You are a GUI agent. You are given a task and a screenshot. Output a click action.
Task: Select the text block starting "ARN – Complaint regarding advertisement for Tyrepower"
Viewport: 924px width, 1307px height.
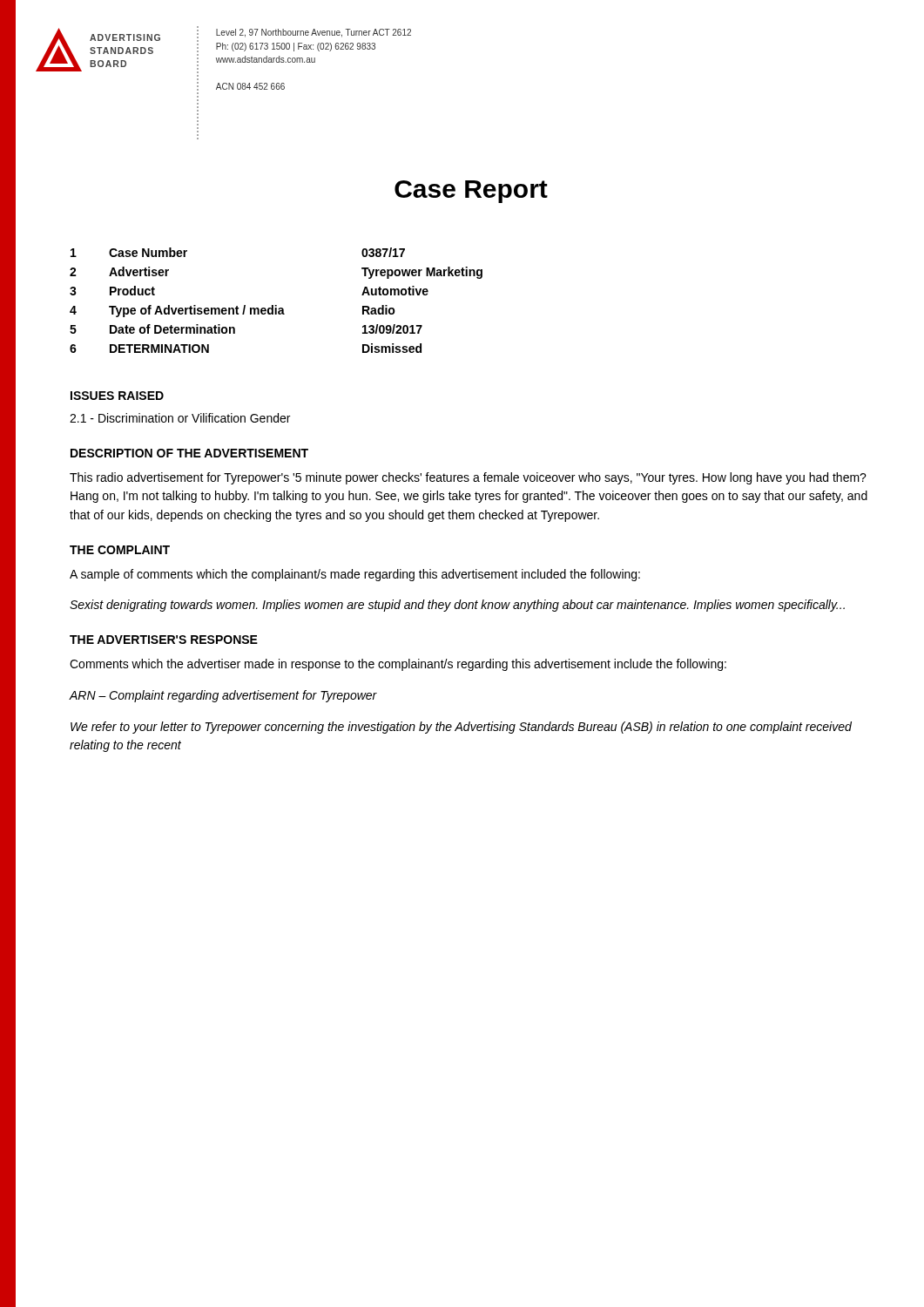[223, 695]
